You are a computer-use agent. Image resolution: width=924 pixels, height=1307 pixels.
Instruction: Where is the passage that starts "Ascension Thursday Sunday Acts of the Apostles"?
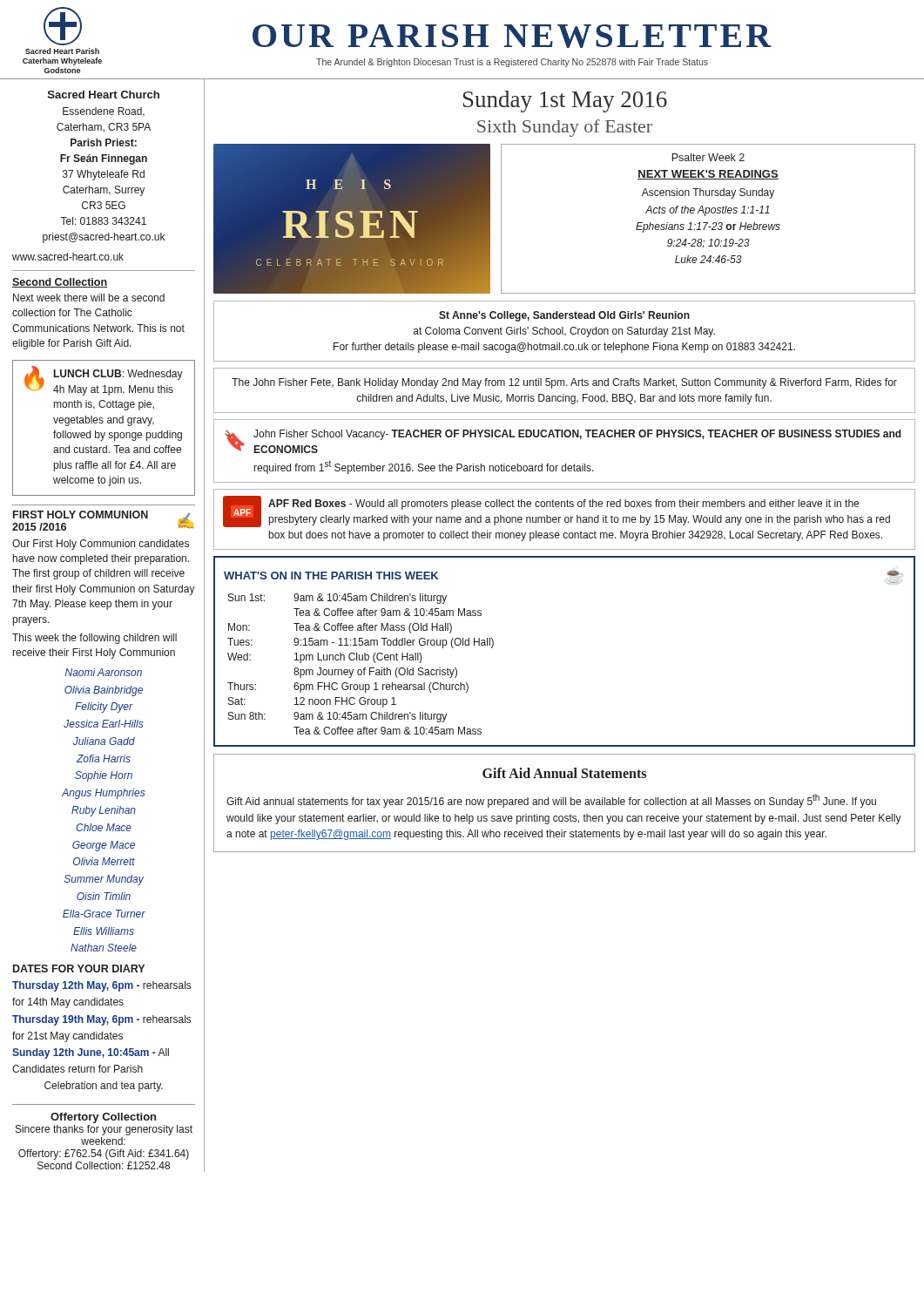[708, 226]
